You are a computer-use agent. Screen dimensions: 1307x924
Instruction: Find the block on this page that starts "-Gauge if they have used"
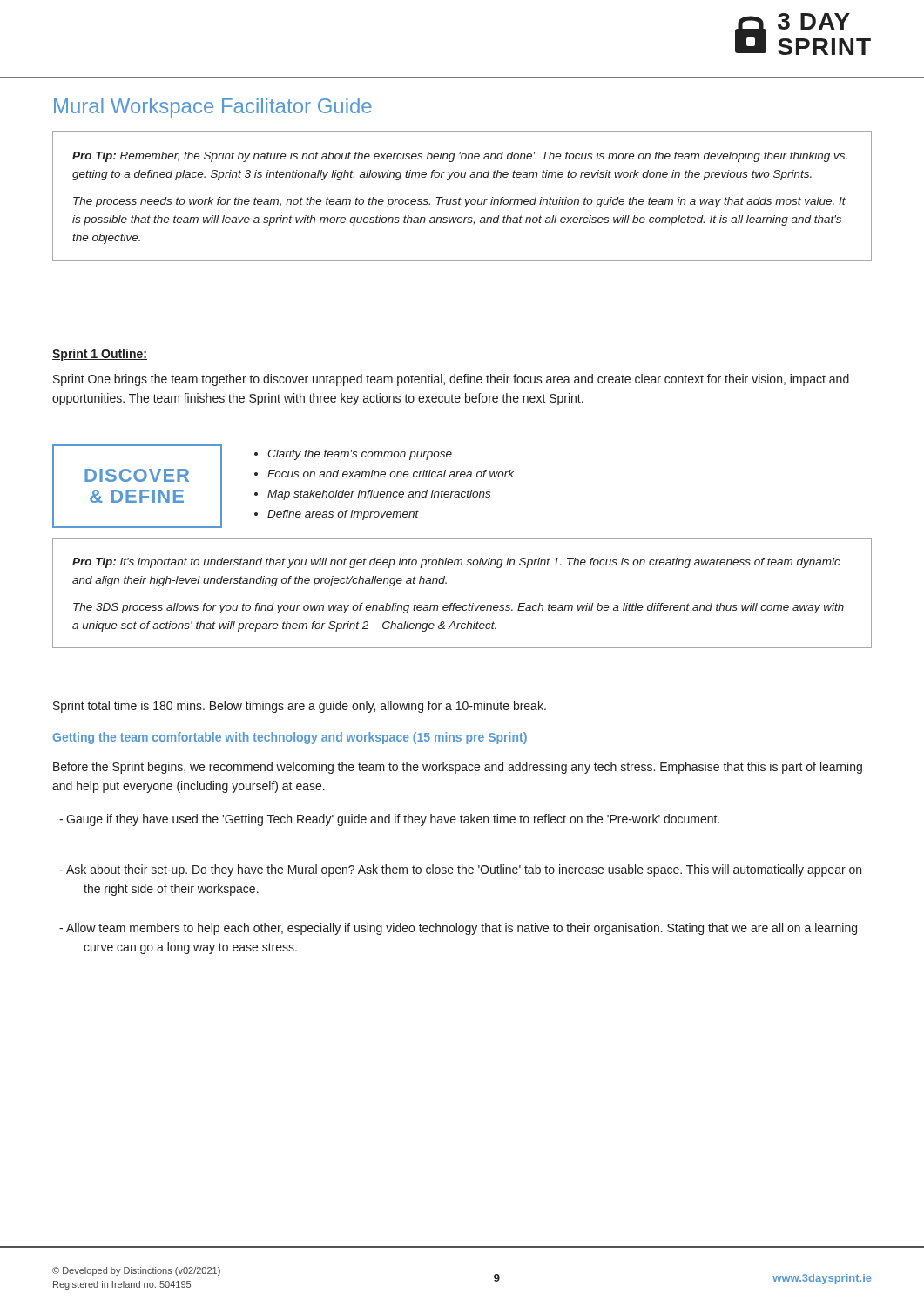tap(465, 820)
